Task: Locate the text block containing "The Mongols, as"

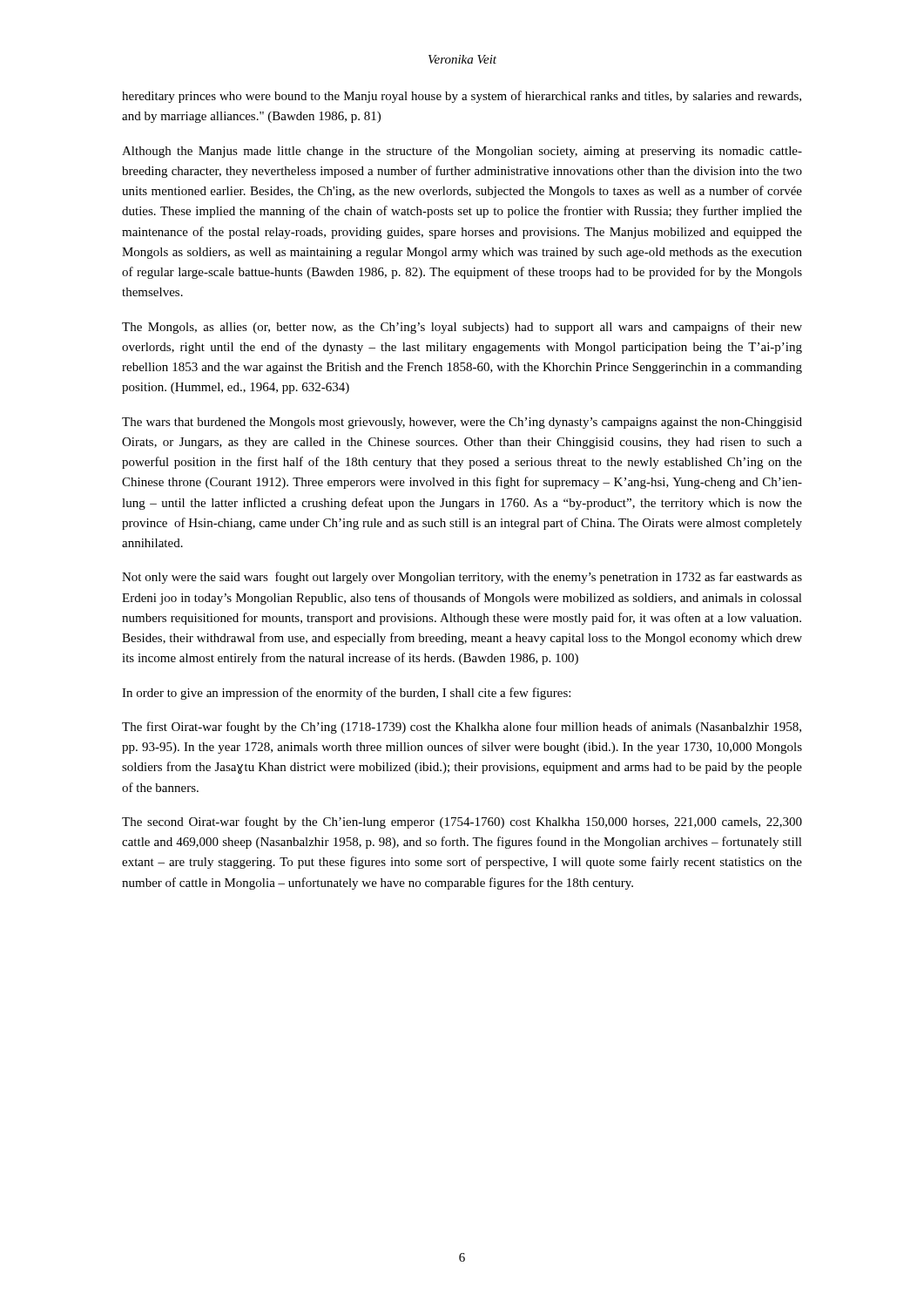Action: (x=462, y=357)
